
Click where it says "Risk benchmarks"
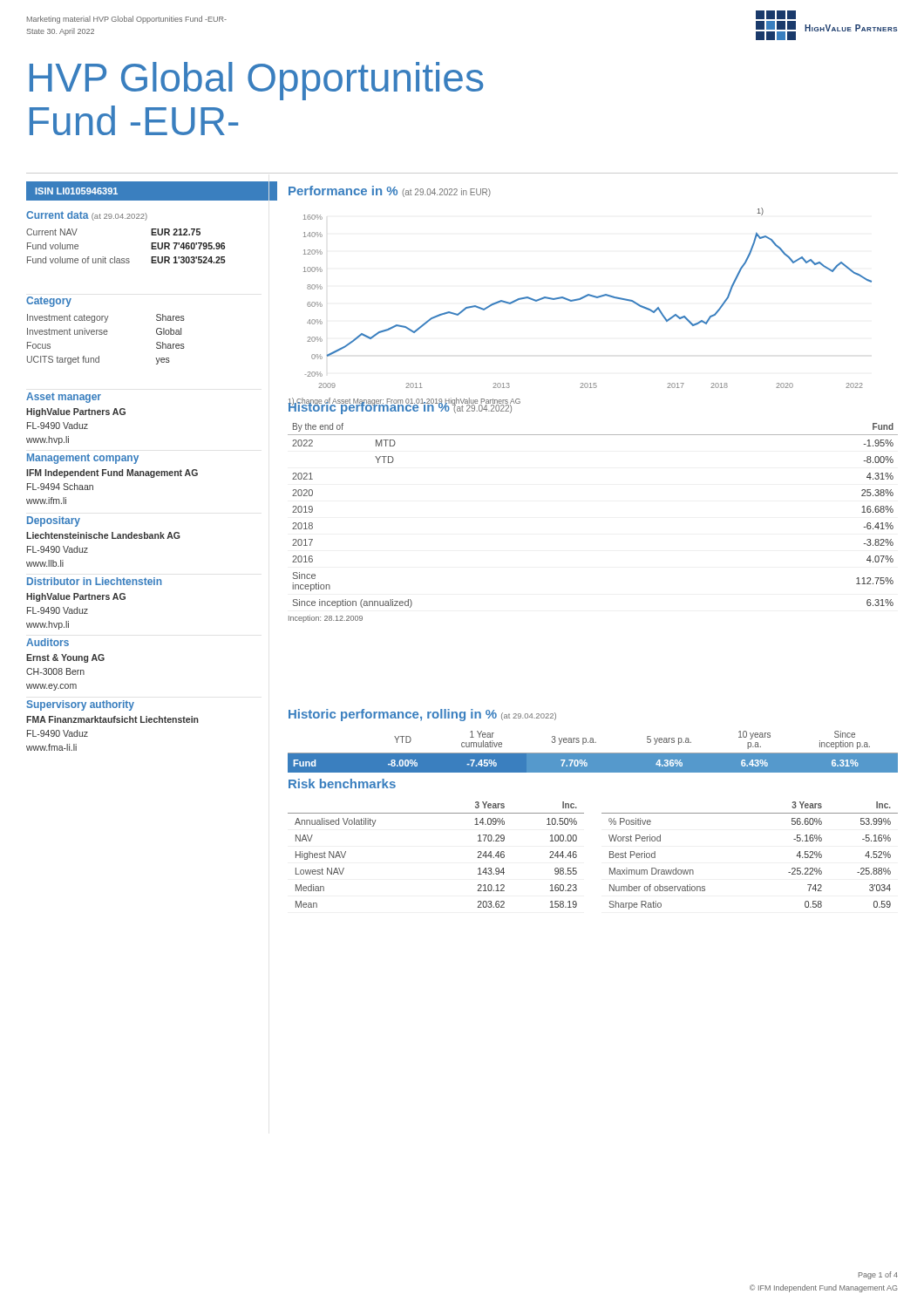342,783
